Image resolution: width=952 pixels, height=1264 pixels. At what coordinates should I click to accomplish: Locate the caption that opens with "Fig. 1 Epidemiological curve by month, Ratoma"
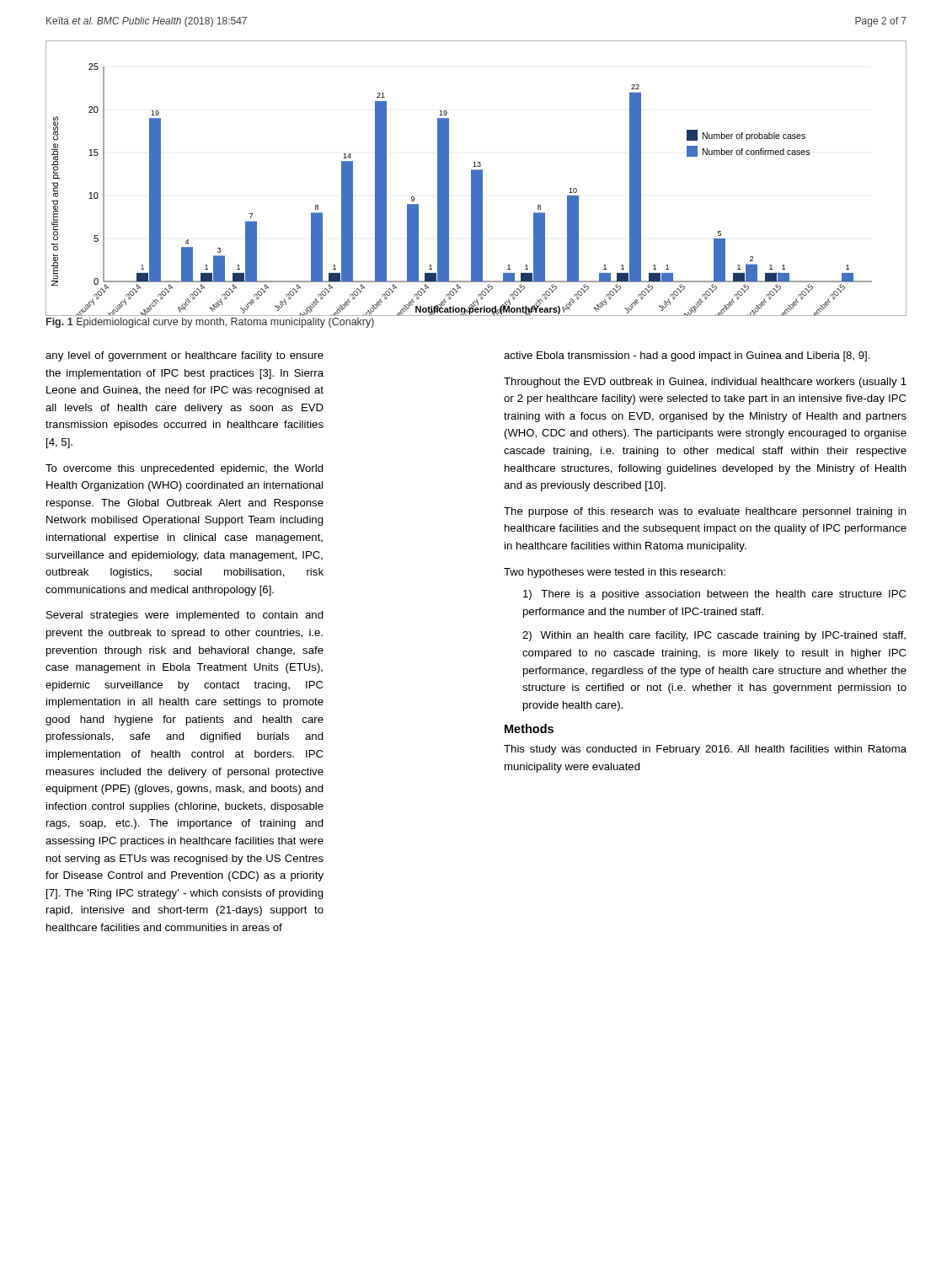(210, 322)
